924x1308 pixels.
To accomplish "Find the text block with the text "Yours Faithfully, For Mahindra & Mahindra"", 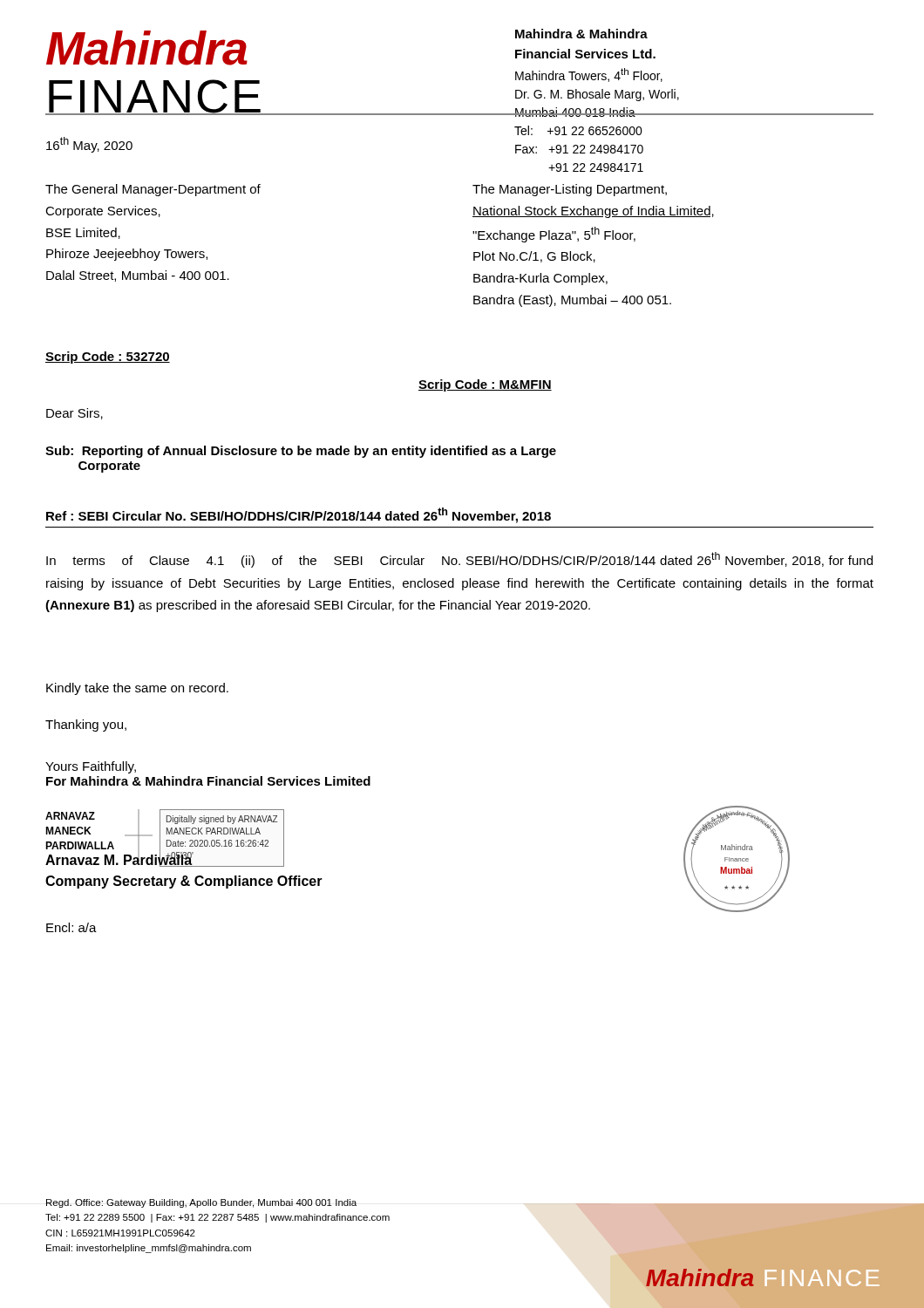I will click(x=208, y=773).
